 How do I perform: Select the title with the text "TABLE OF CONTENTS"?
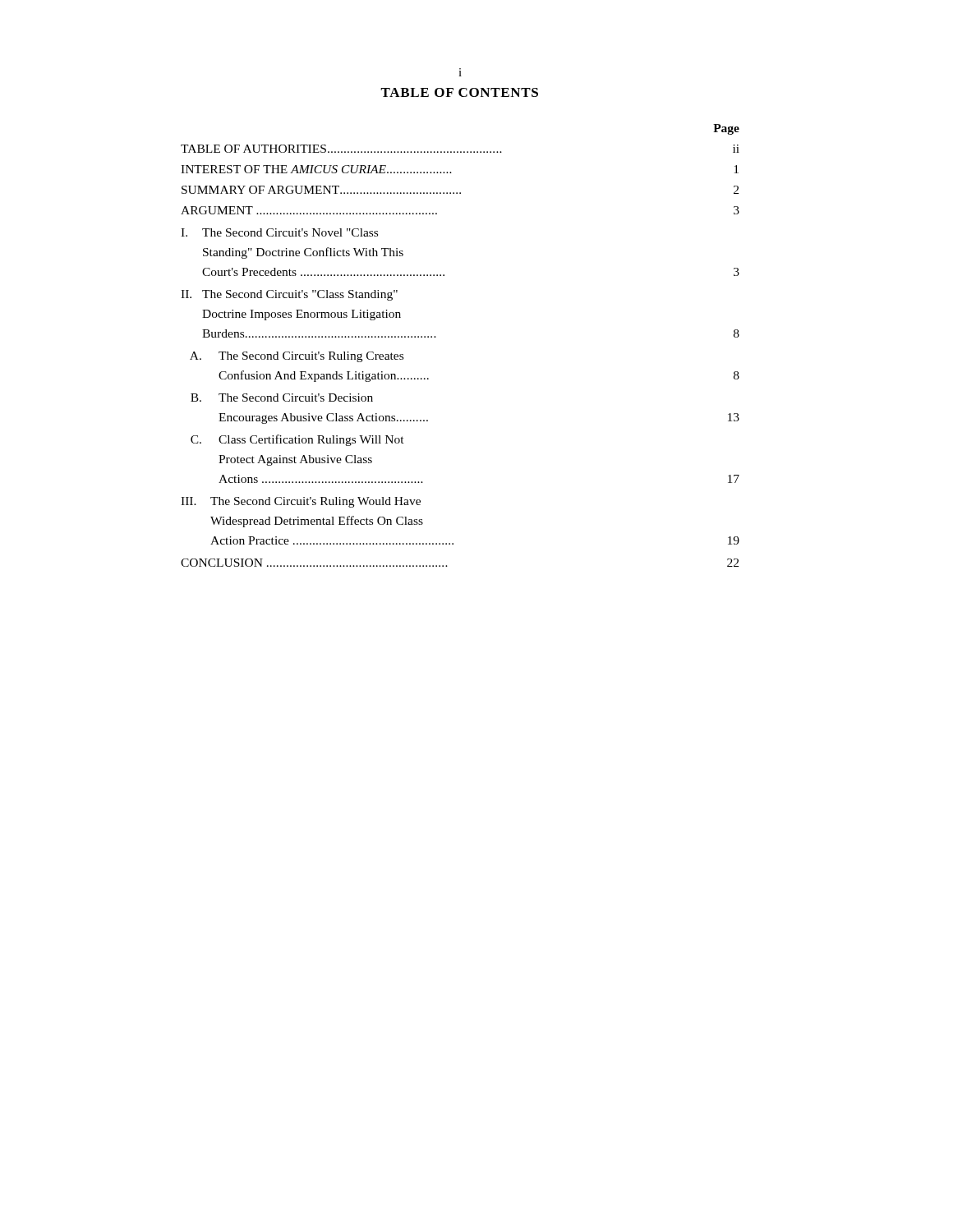(x=460, y=92)
